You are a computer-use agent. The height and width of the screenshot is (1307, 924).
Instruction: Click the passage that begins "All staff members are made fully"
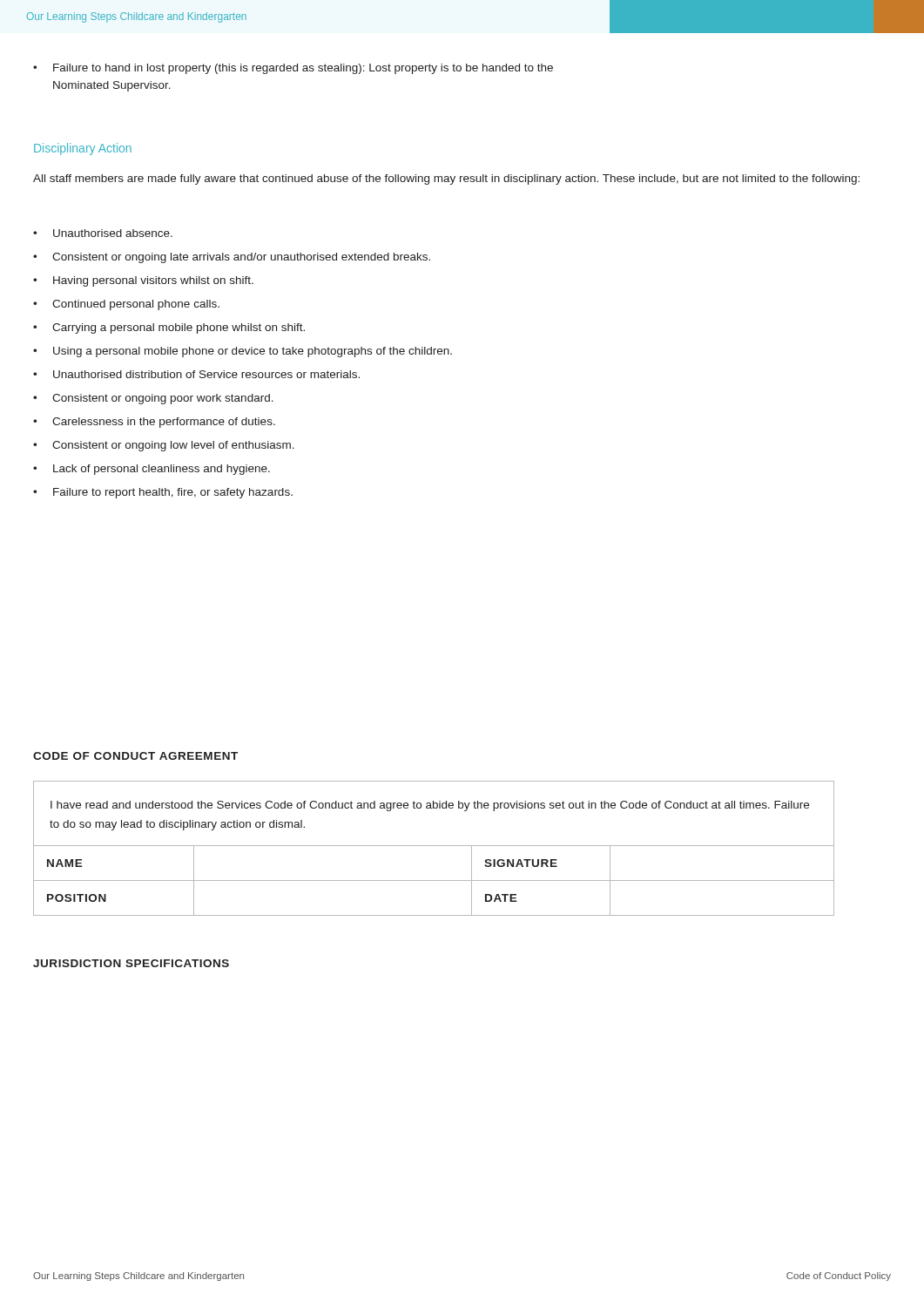(x=462, y=178)
